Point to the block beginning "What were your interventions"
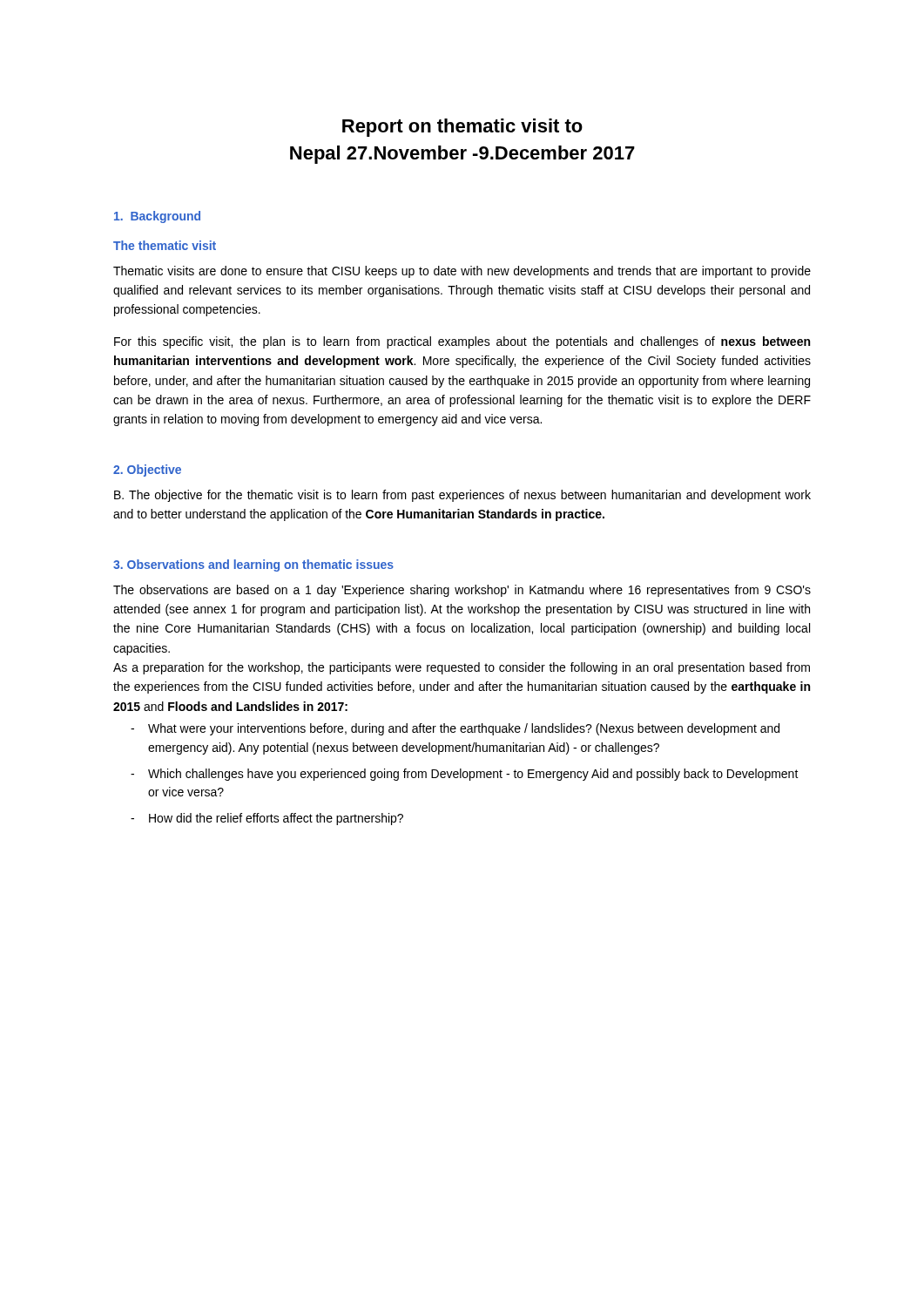The image size is (924, 1307). (464, 738)
